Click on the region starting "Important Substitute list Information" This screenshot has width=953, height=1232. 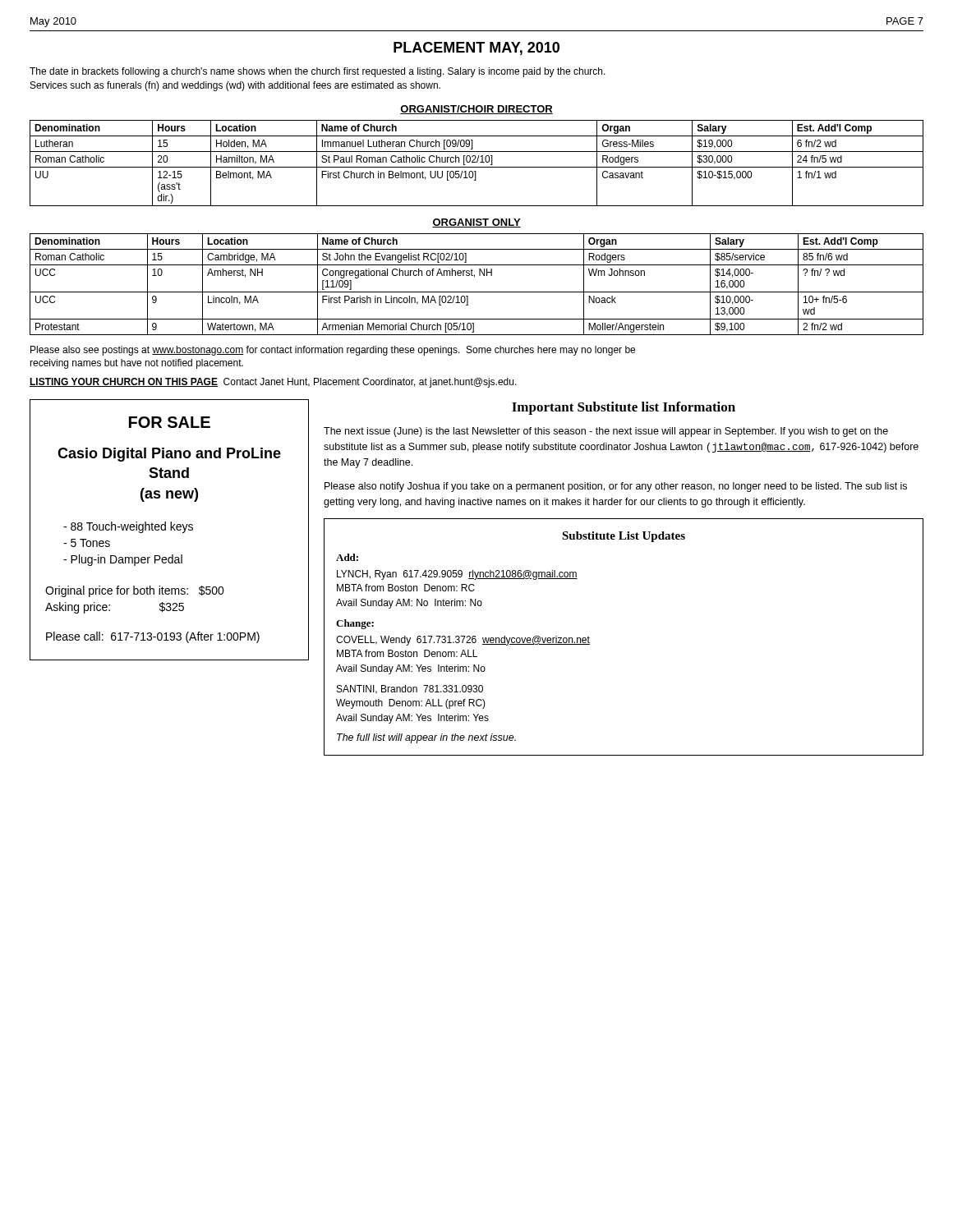pyautogui.click(x=624, y=407)
